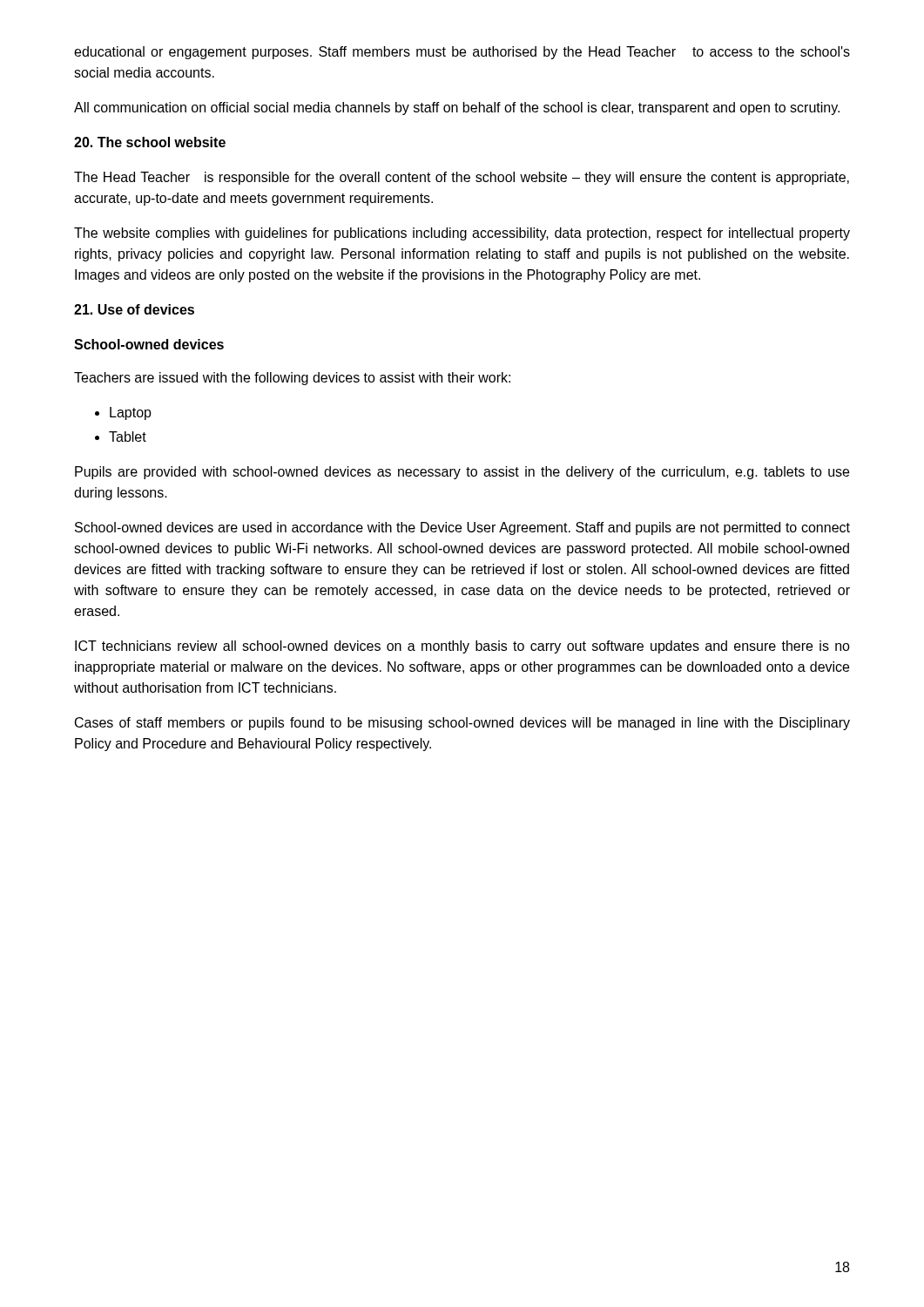Viewport: 924px width, 1307px height.
Task: Point to the block beginning "The Head Teacher is responsible for"
Action: [x=462, y=188]
